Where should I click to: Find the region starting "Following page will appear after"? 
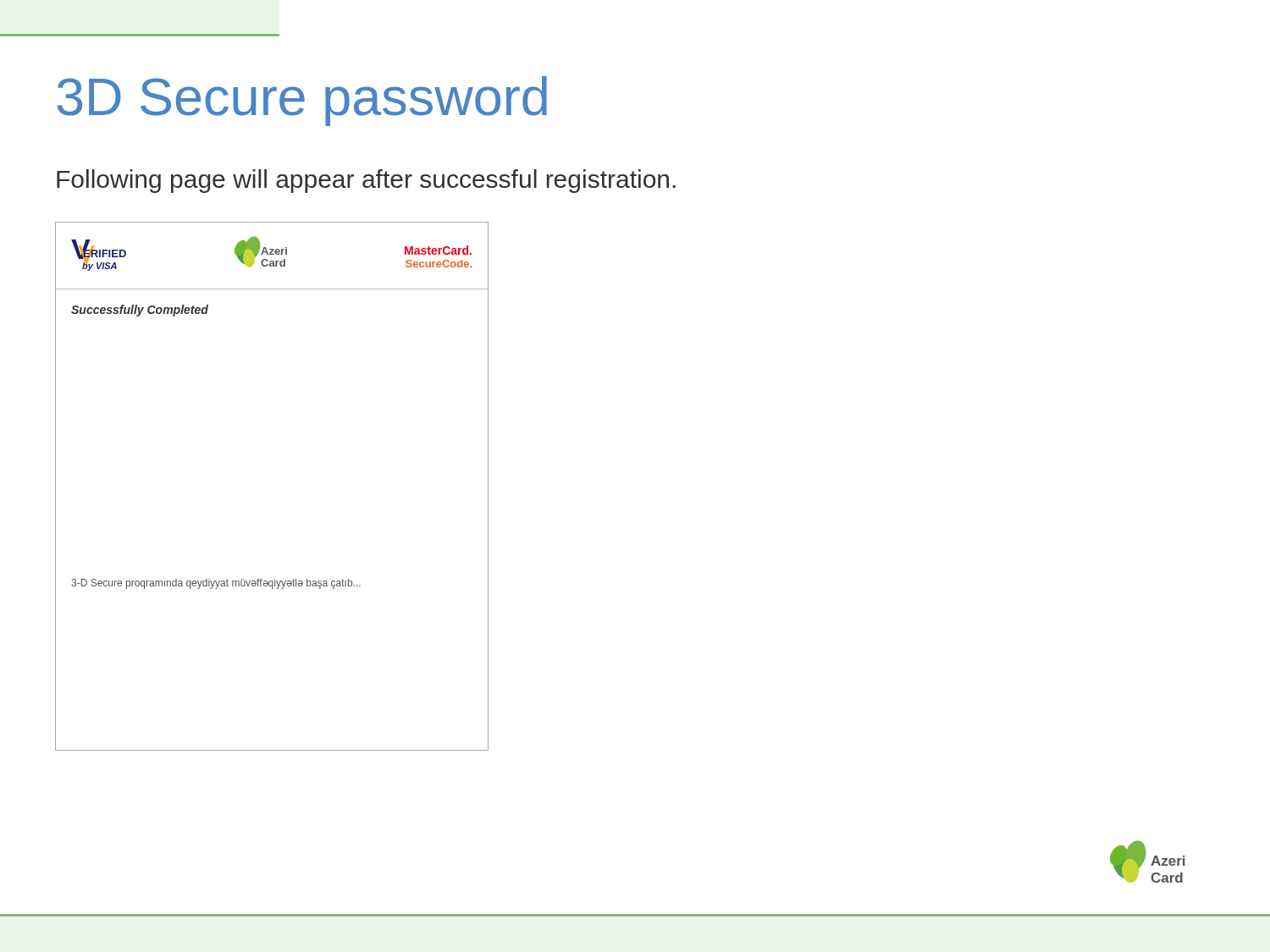coord(366,179)
